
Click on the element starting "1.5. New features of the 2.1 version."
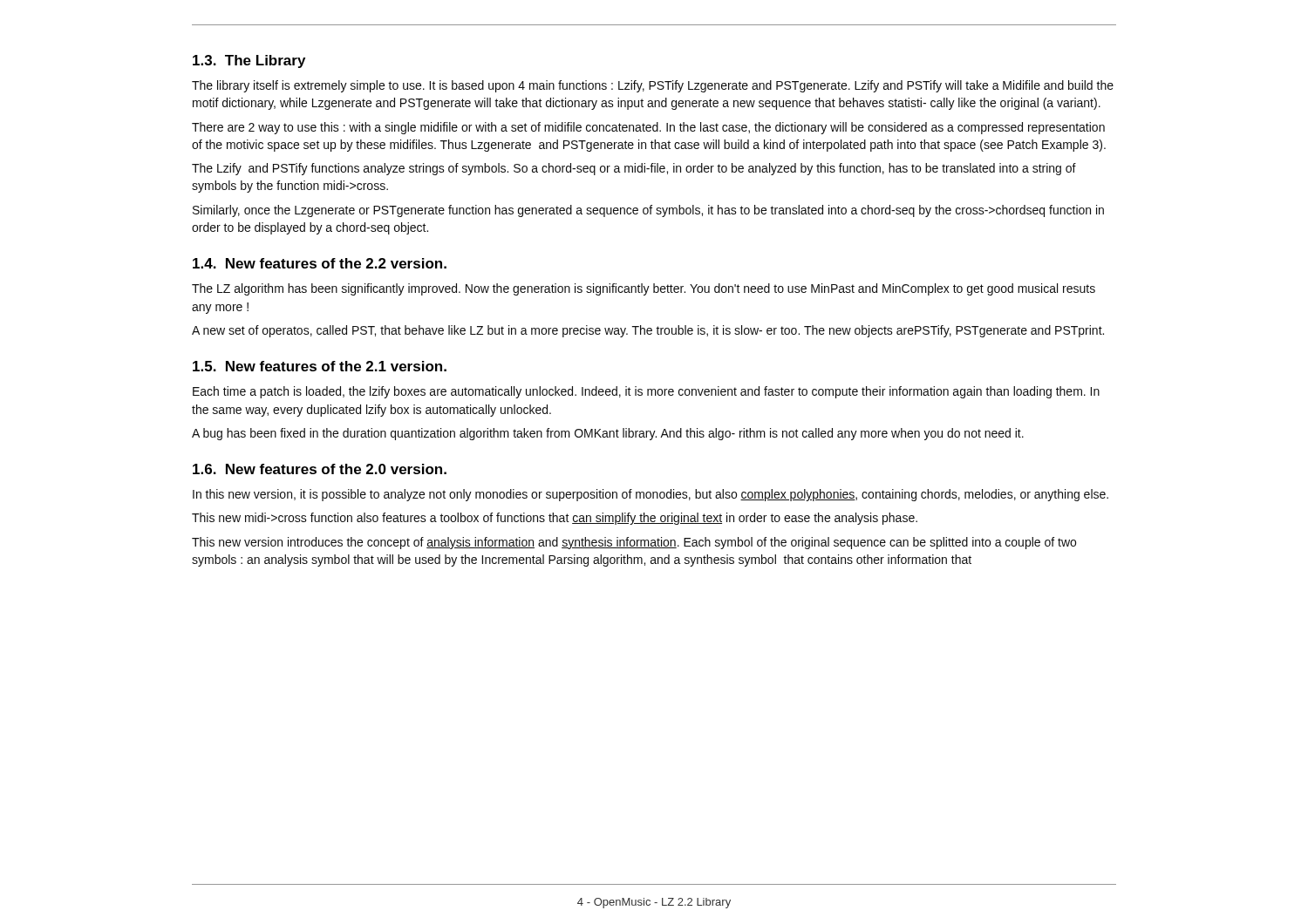tap(320, 367)
